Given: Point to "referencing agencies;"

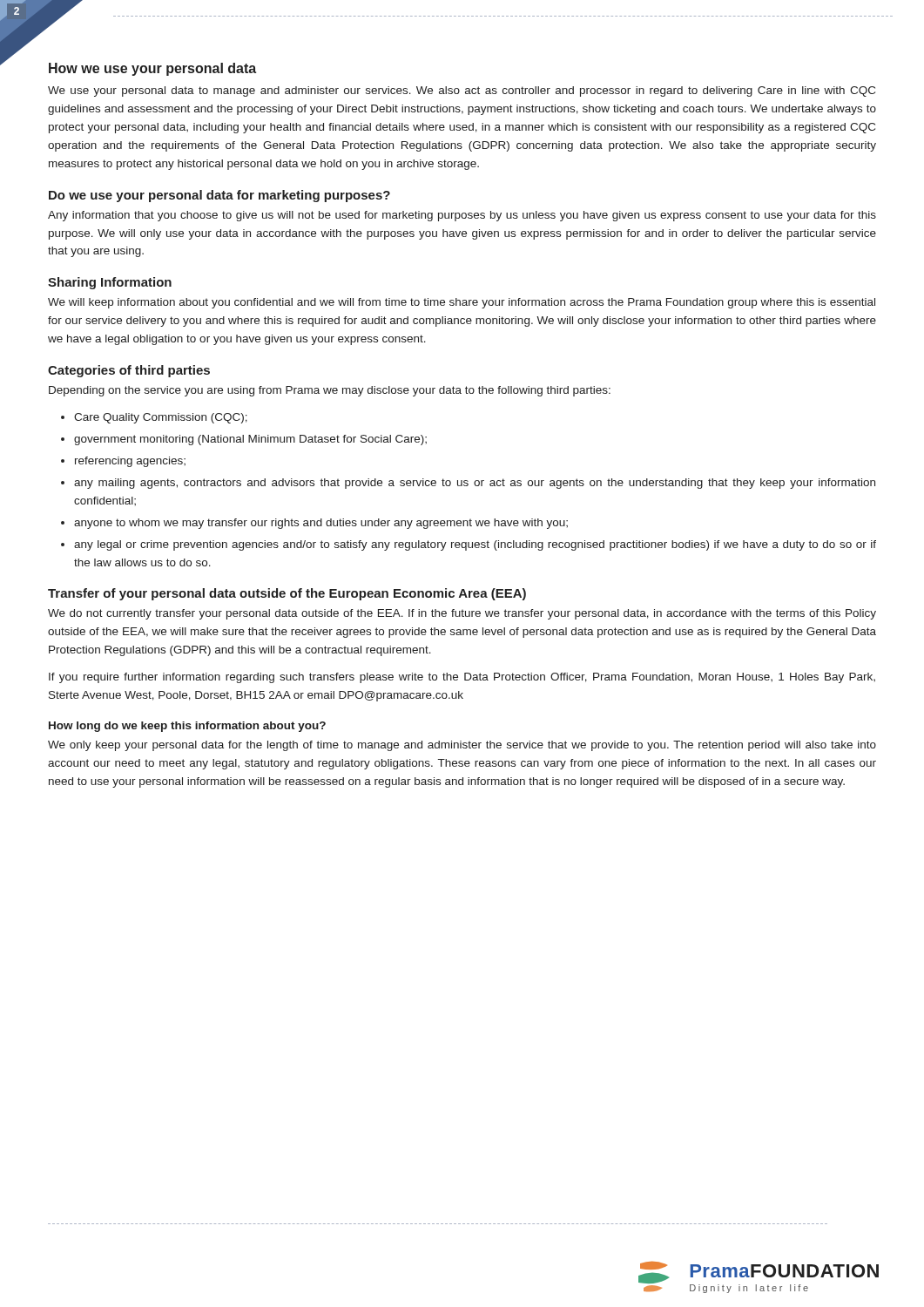Looking at the screenshot, I should 130,460.
